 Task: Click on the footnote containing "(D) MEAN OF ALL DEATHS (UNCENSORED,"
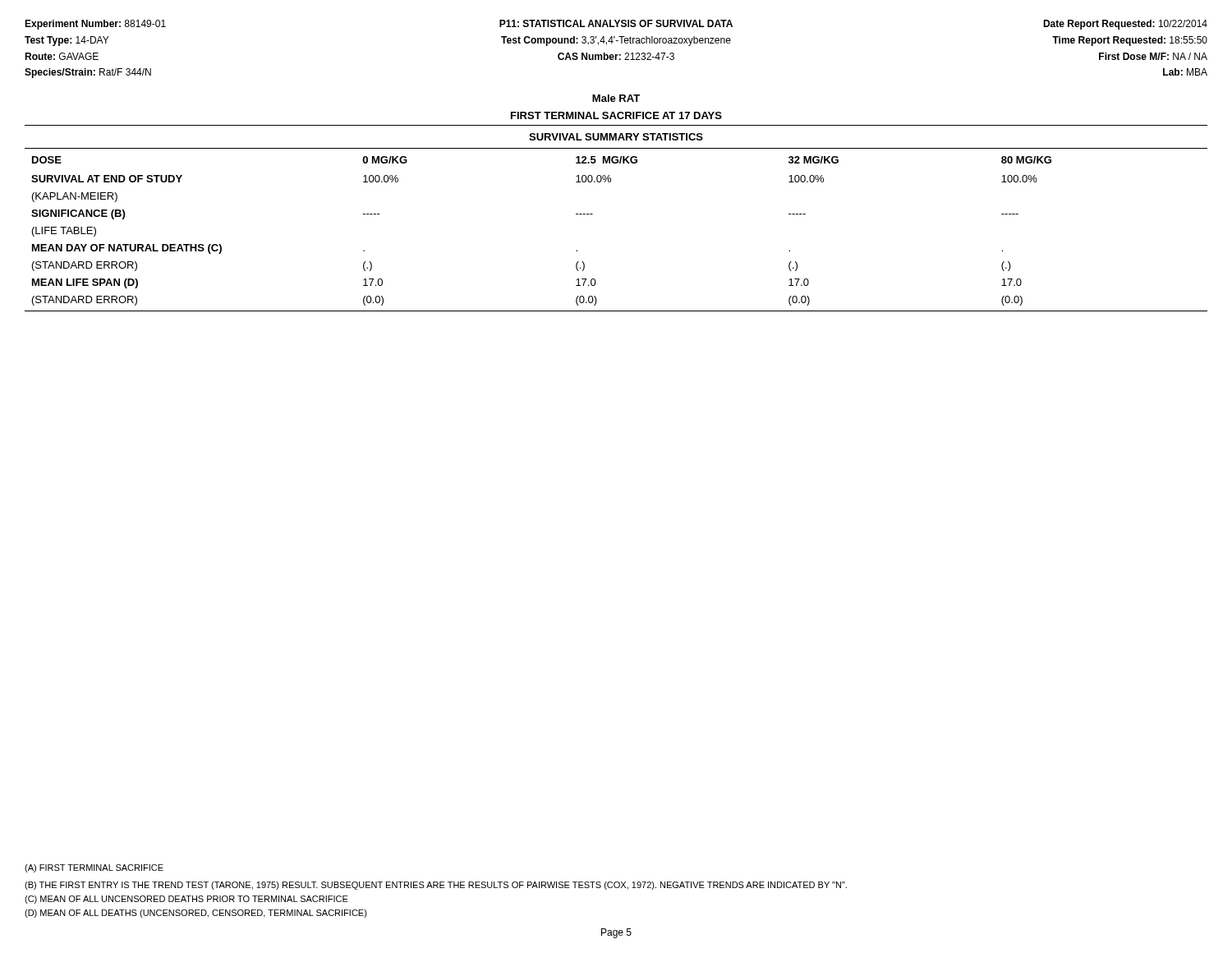196,912
